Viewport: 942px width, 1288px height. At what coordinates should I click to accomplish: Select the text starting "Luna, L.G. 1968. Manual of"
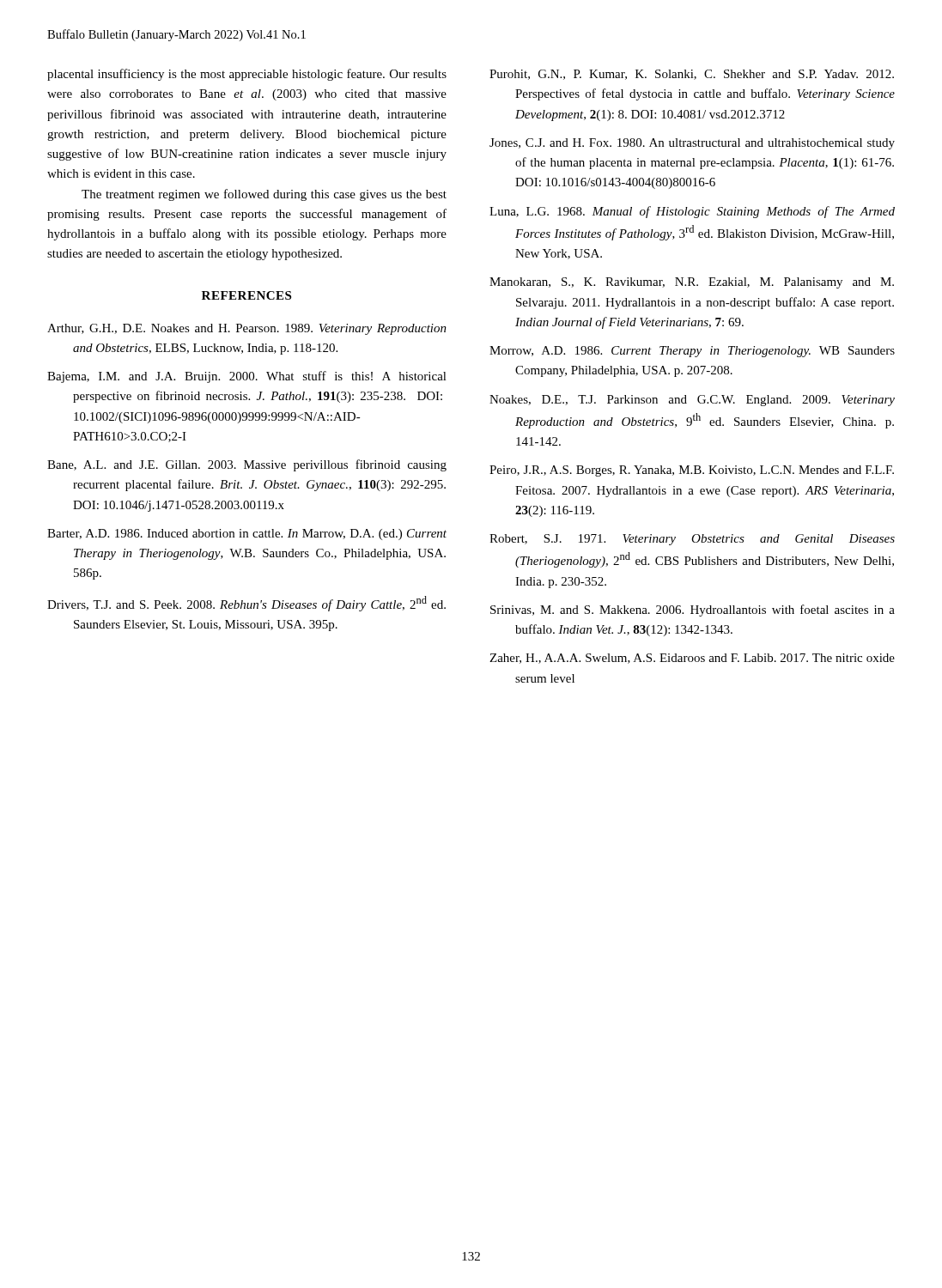[692, 232]
